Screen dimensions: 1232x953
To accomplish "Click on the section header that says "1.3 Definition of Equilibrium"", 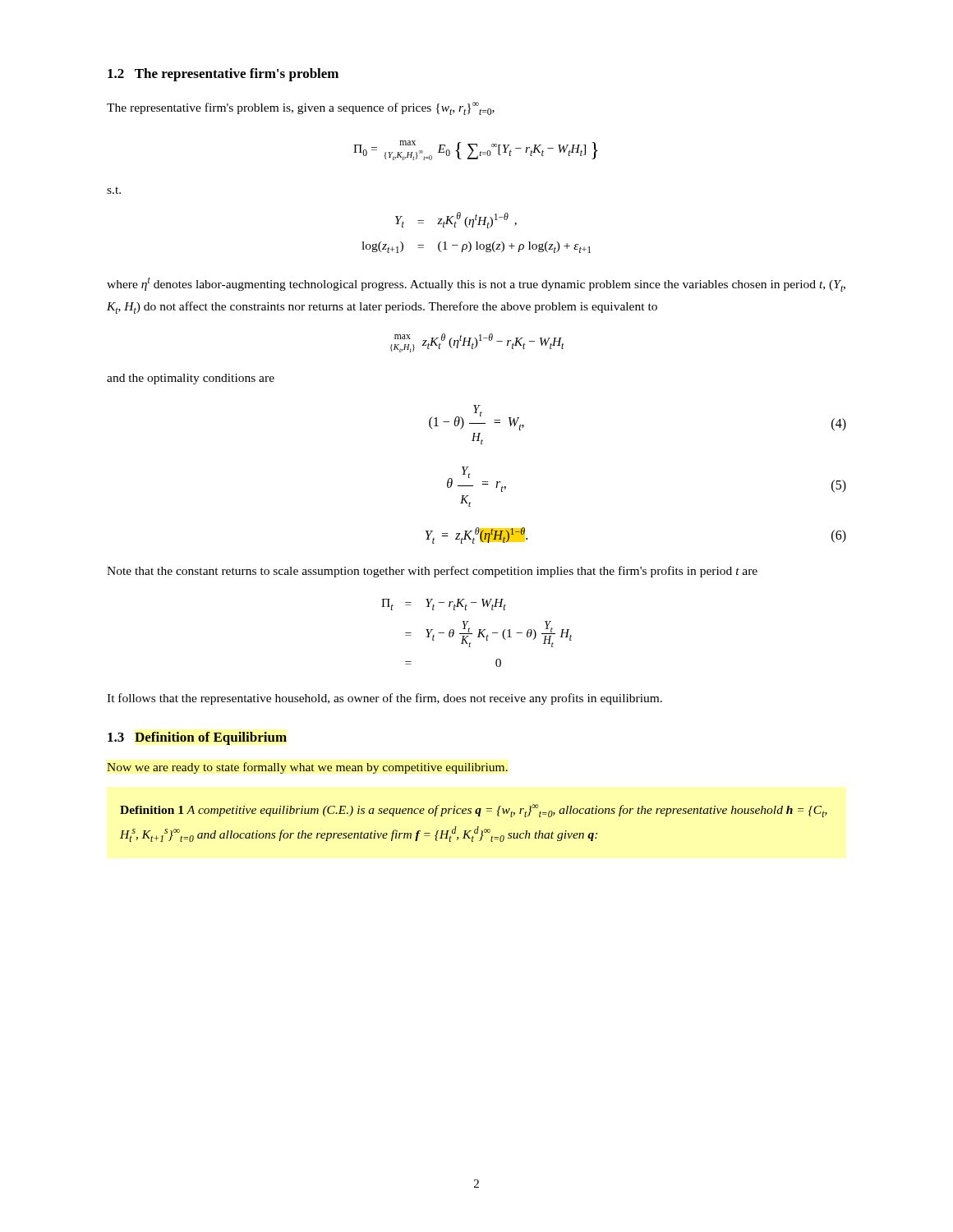I will 197,737.
